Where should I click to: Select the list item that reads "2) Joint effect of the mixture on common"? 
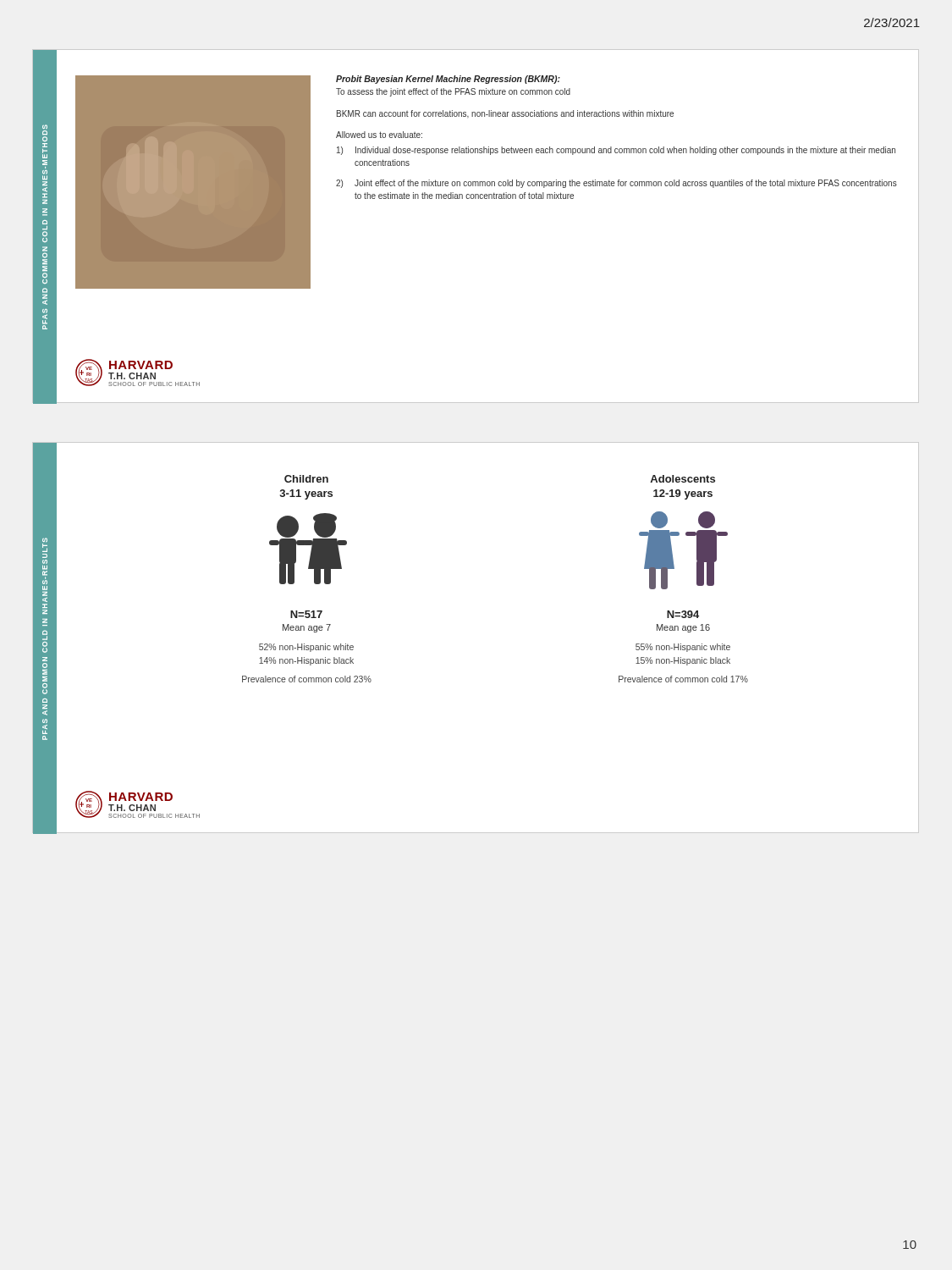coord(619,190)
